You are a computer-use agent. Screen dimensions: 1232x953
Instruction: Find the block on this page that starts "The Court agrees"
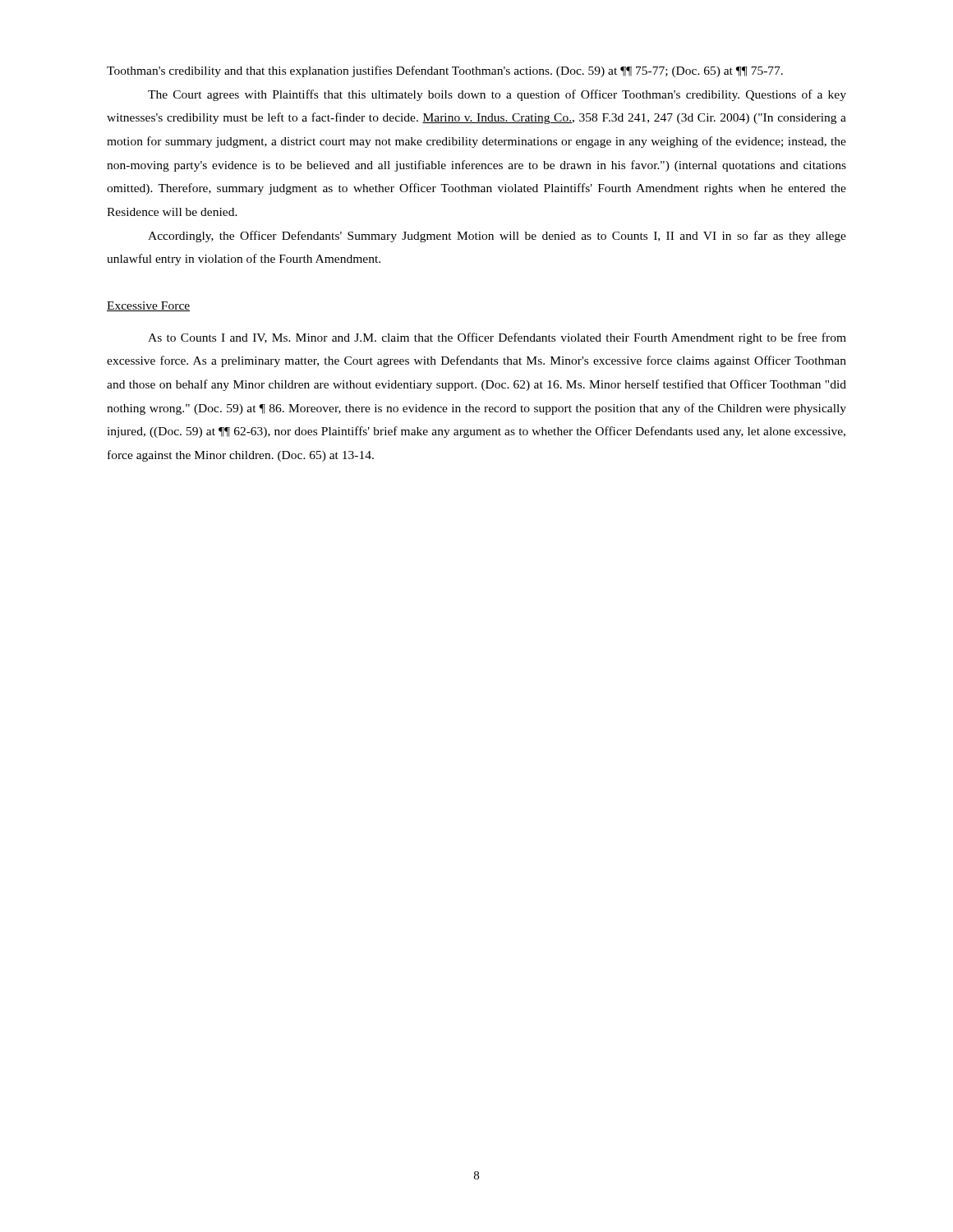tap(476, 153)
